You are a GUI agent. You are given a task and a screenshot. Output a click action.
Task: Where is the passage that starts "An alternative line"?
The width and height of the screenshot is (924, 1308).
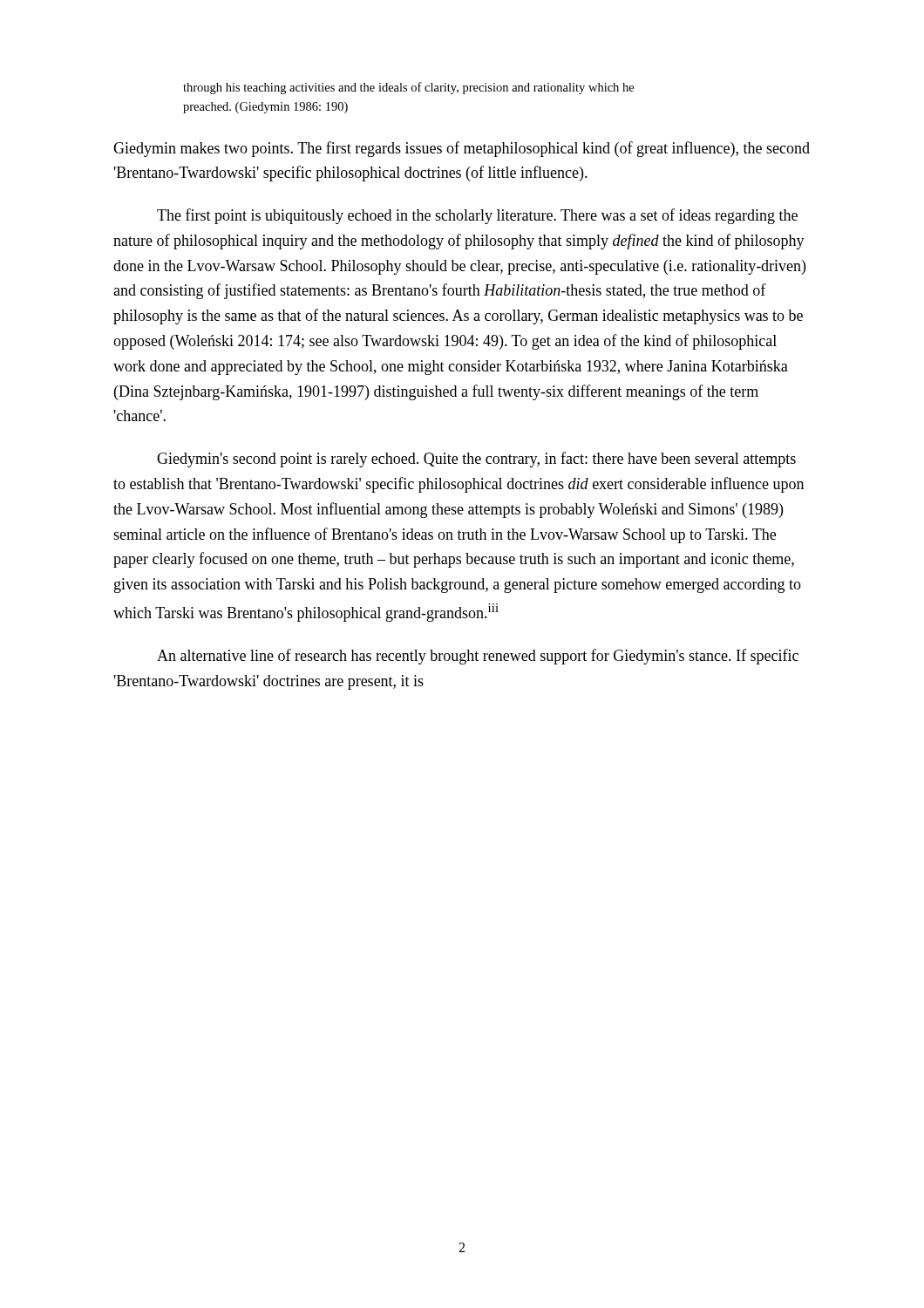456,668
